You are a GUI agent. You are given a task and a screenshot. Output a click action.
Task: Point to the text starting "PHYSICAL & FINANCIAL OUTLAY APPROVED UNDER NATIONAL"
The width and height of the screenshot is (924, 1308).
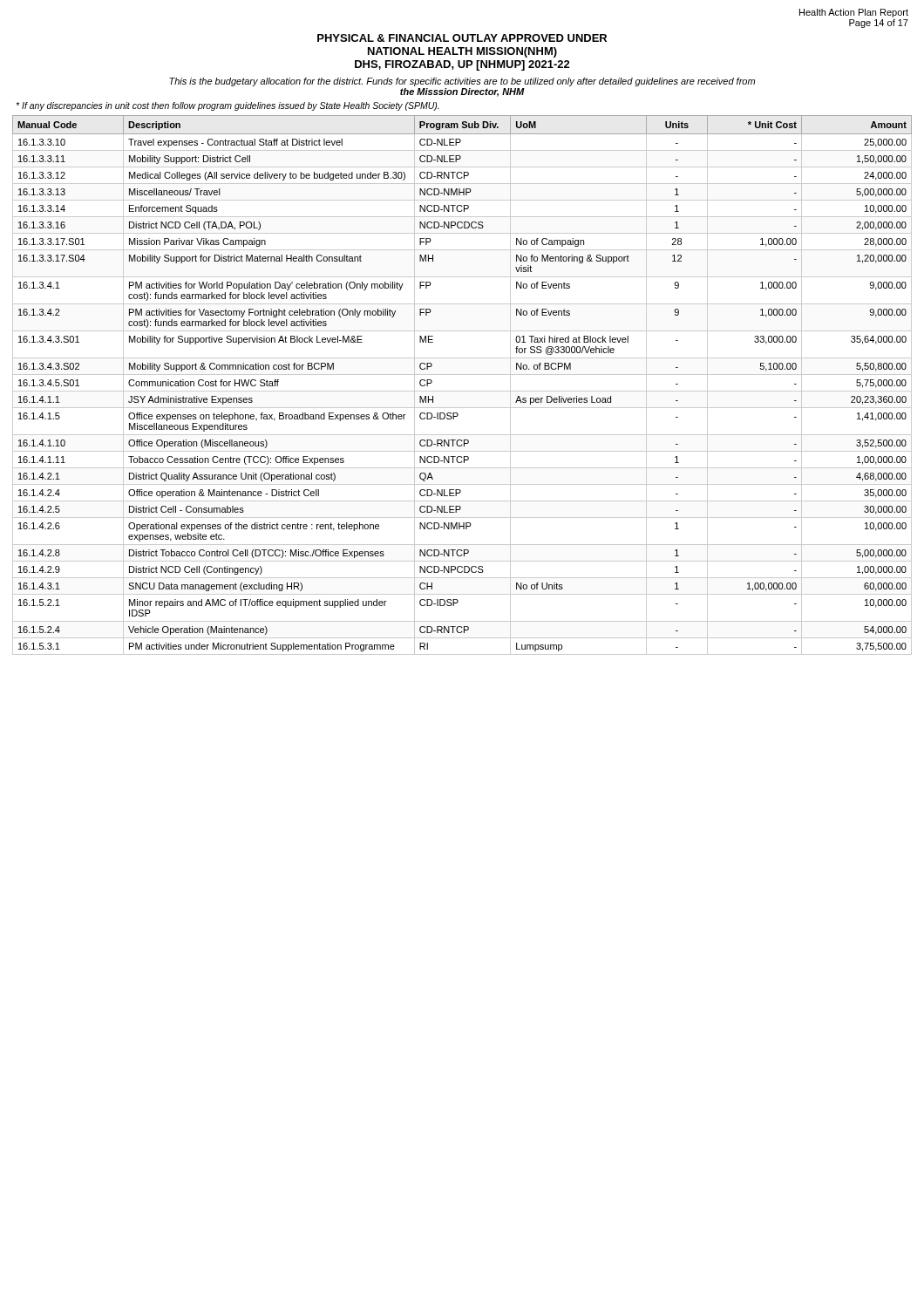click(462, 51)
